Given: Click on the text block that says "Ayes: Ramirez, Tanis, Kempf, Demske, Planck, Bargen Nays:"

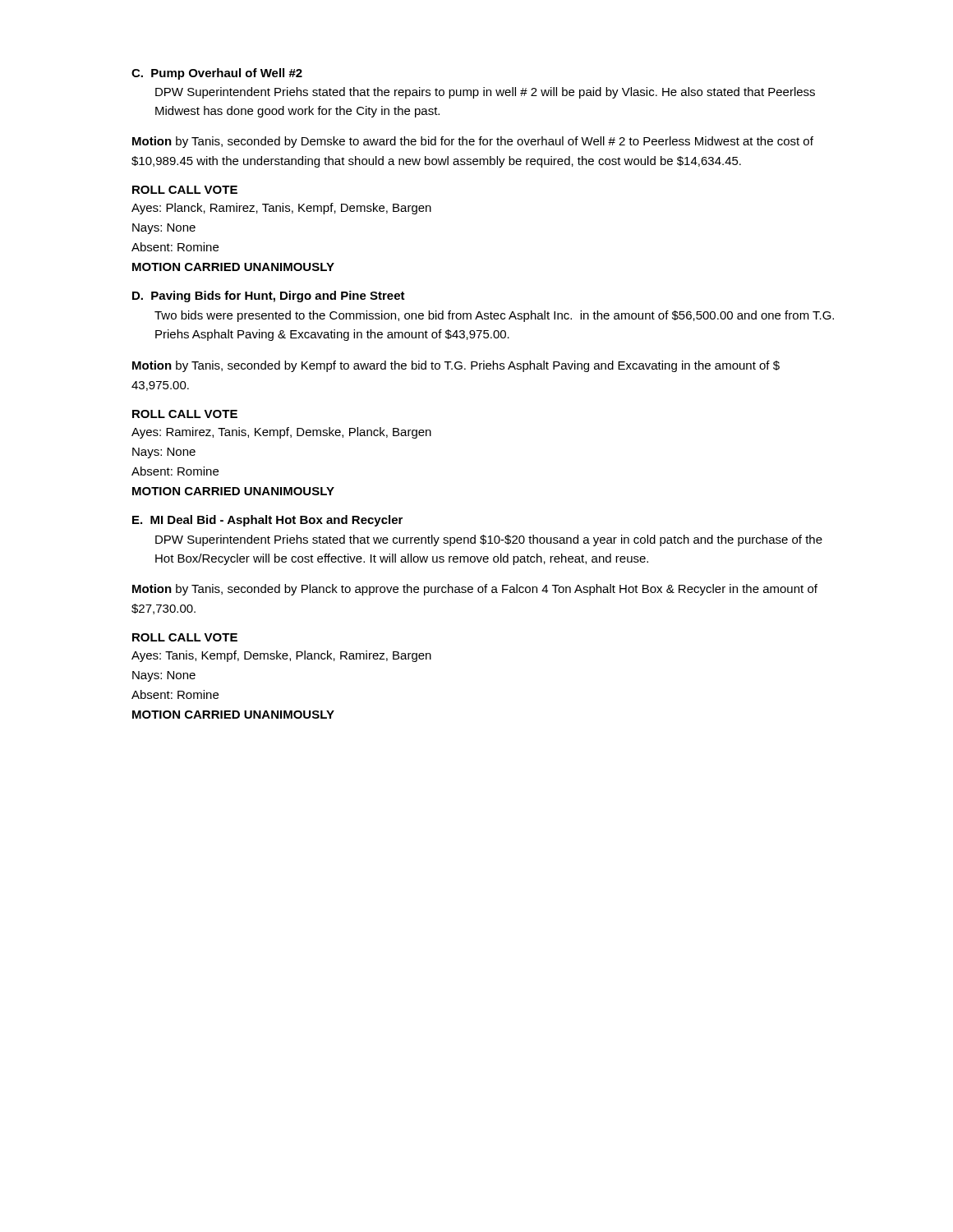Looking at the screenshot, I should pos(281,433).
